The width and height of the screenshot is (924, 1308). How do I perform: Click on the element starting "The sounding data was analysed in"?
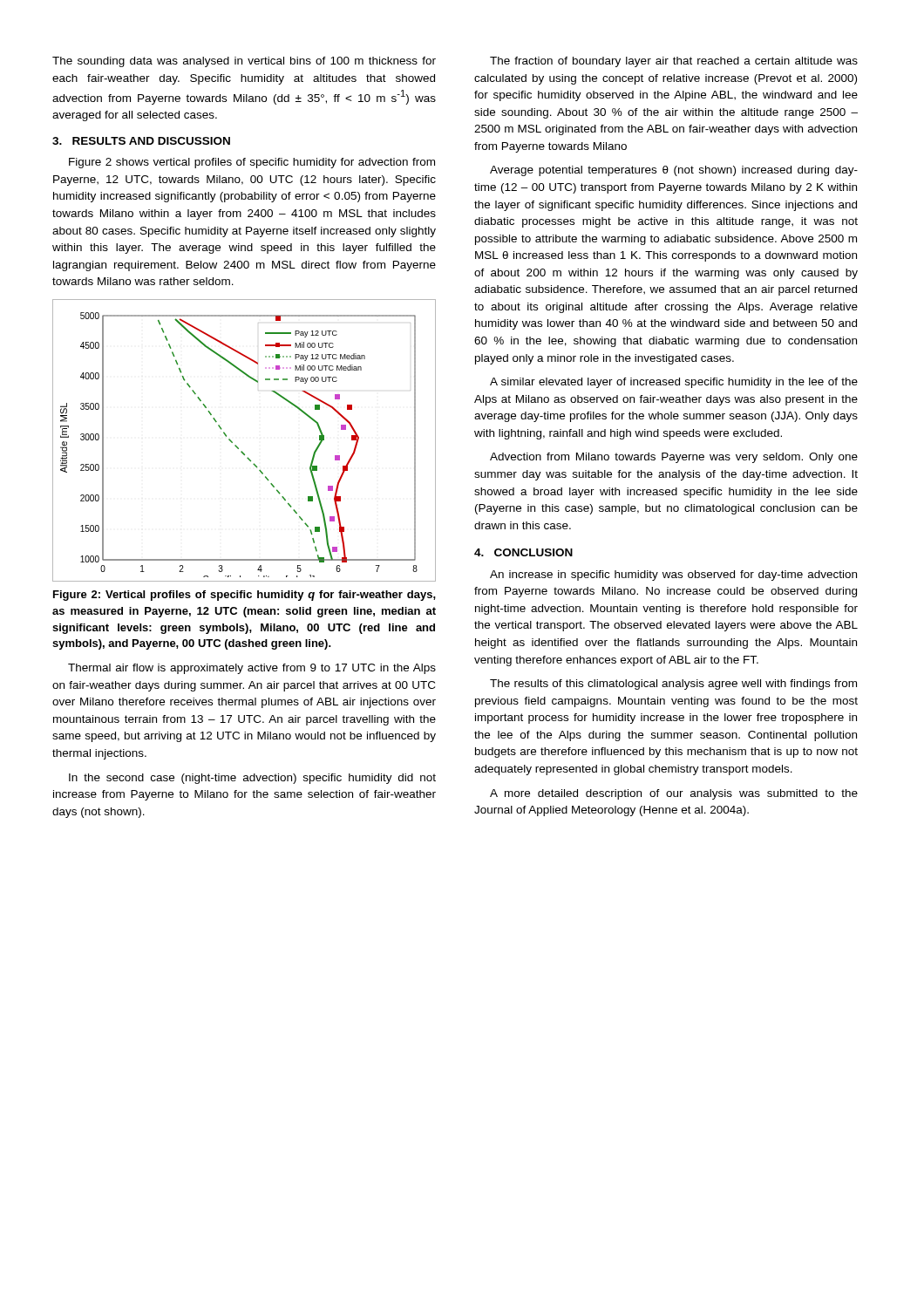pyautogui.click(x=244, y=88)
